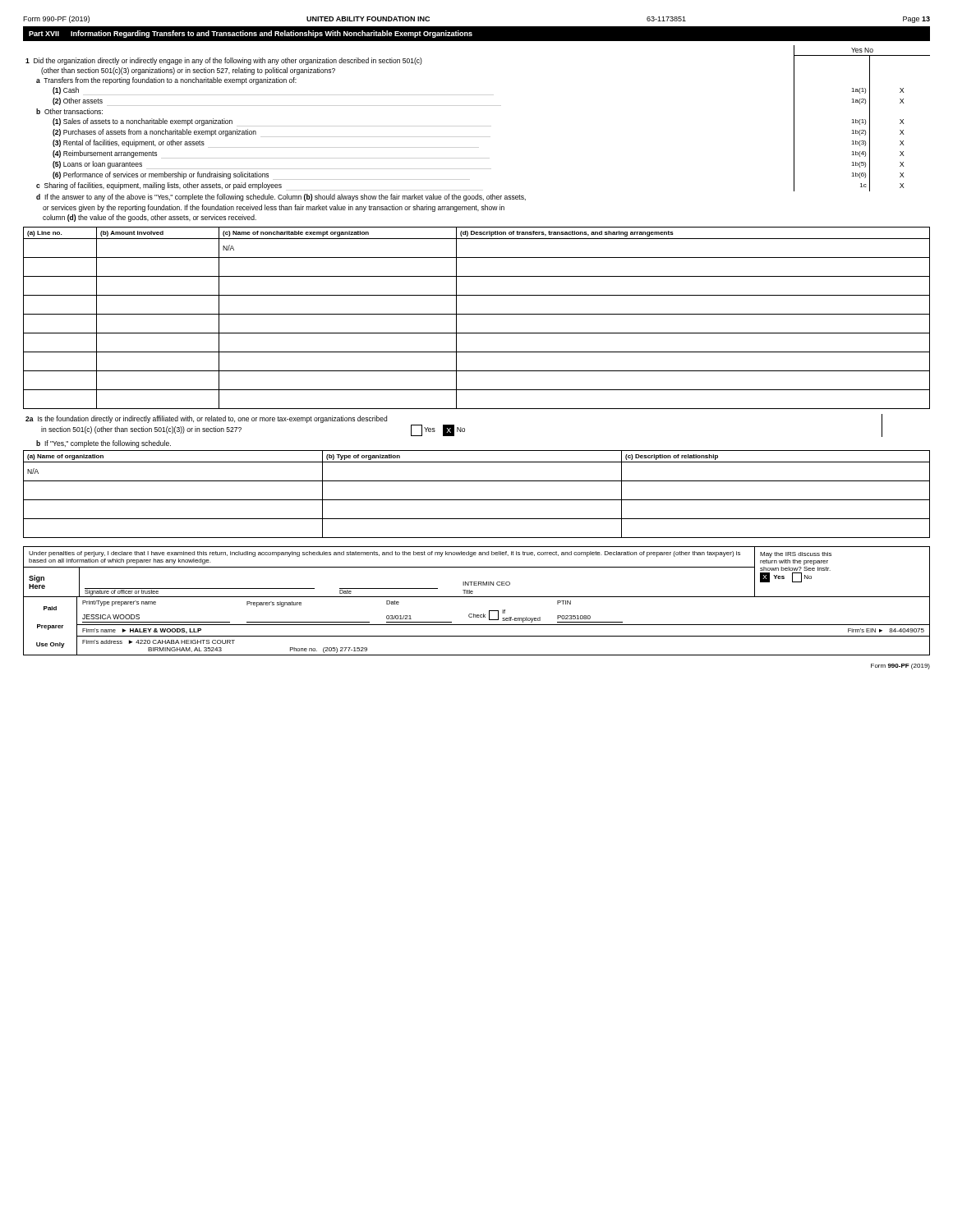Find the text starting "b If "Yes," complete"
The width and height of the screenshot is (953, 1232).
(x=104, y=444)
